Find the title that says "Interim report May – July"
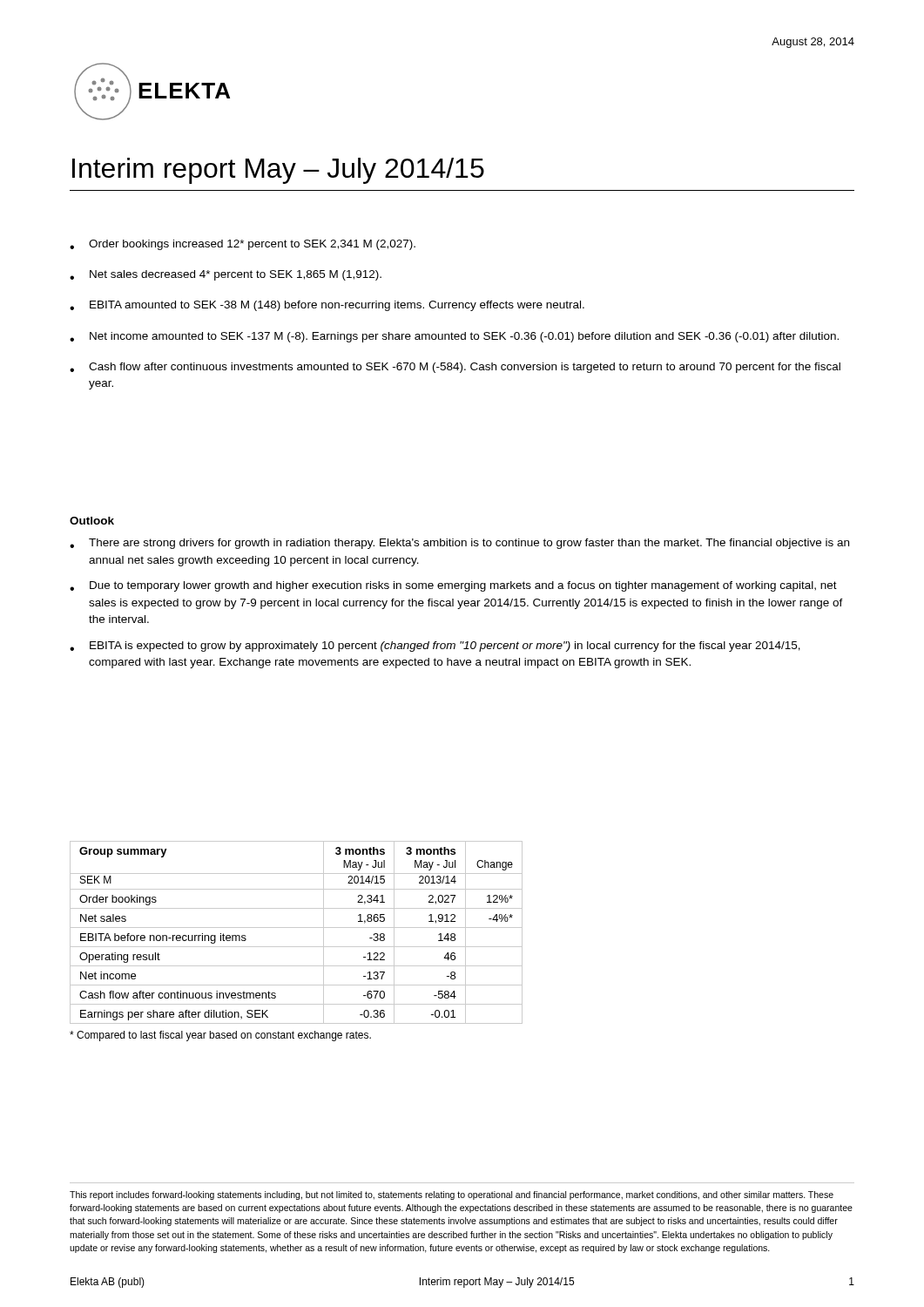The width and height of the screenshot is (924, 1307). 462,172
